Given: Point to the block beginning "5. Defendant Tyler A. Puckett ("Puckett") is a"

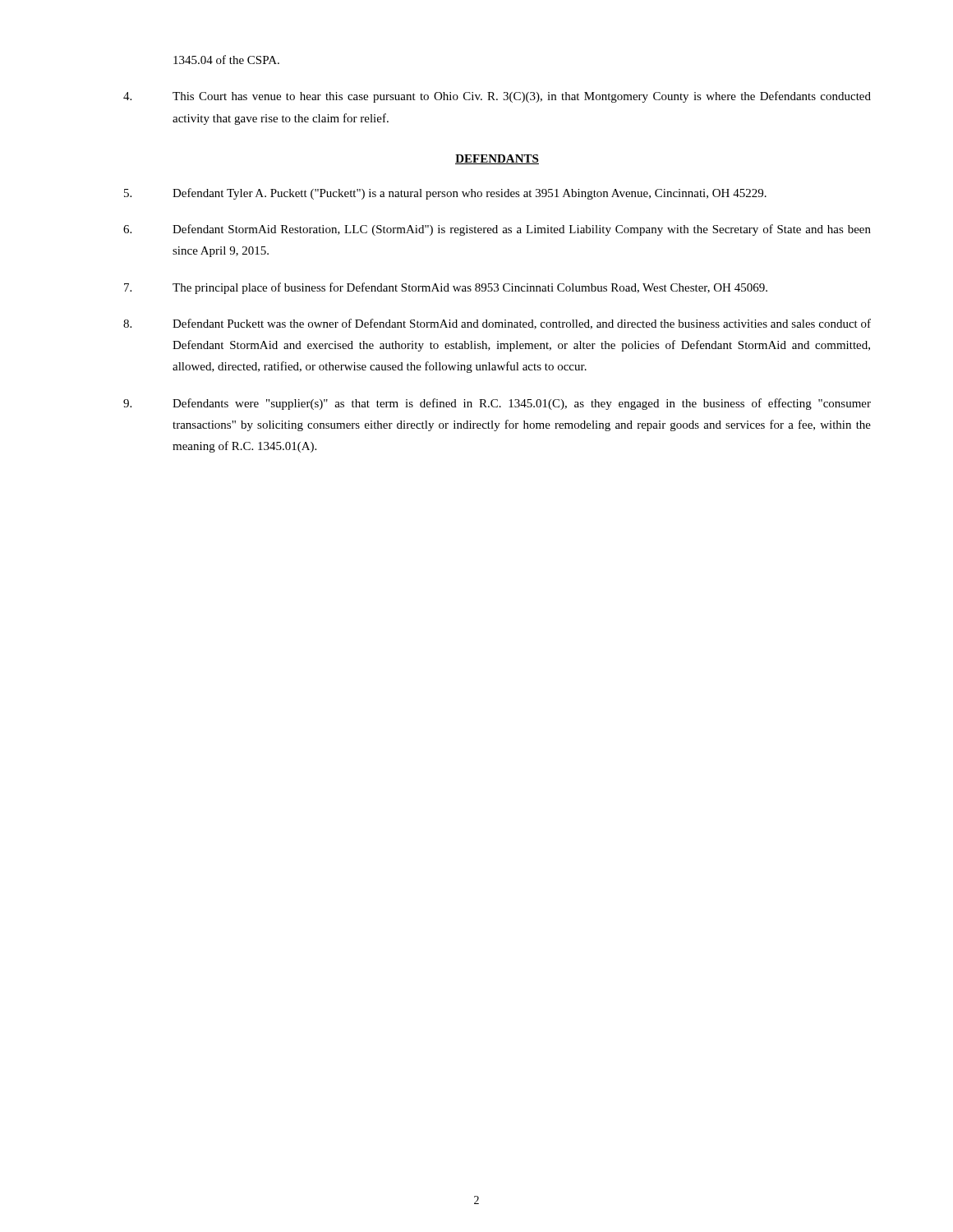Looking at the screenshot, I should click(x=497, y=193).
